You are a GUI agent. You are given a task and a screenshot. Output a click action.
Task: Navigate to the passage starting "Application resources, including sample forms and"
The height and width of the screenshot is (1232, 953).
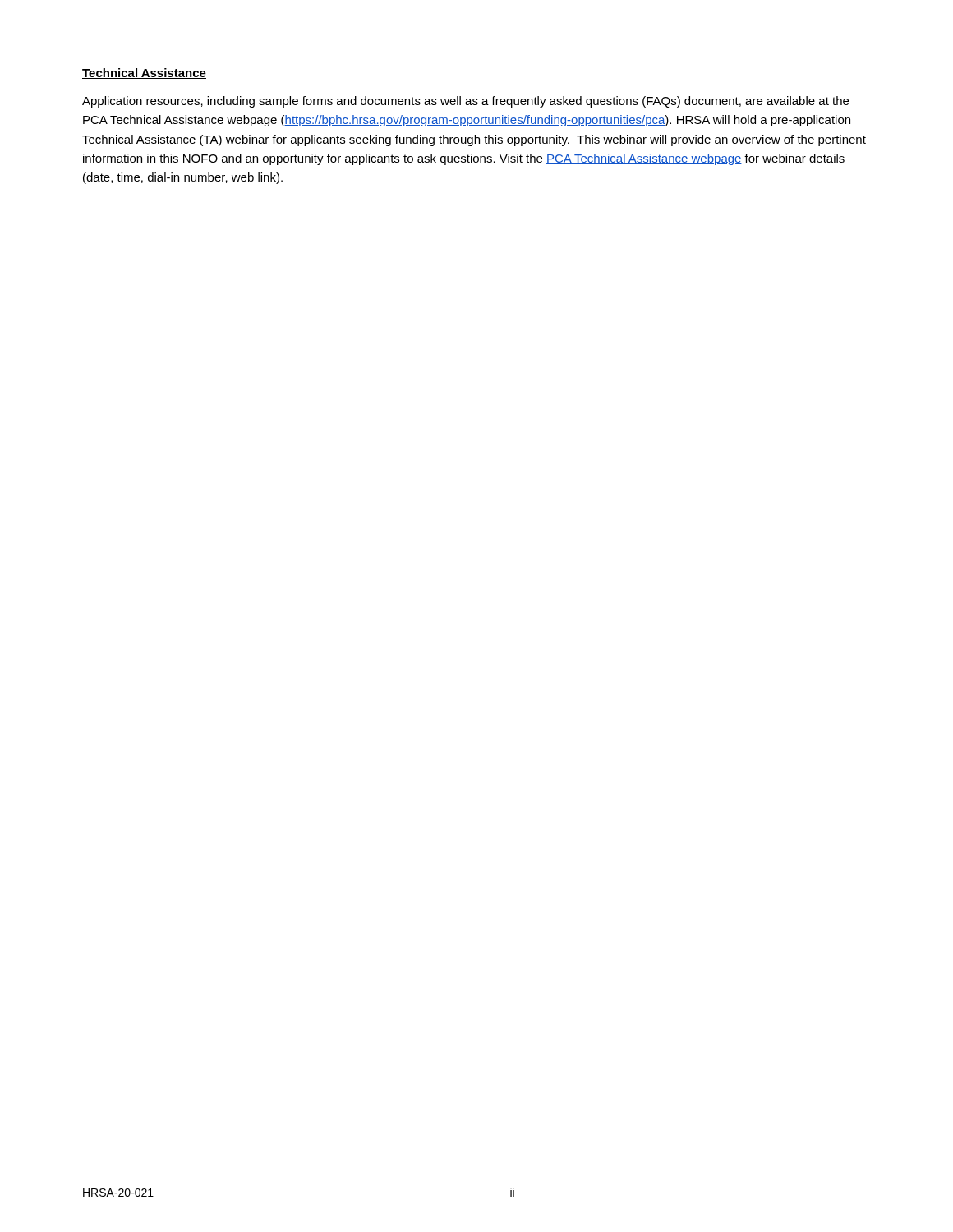(476, 139)
